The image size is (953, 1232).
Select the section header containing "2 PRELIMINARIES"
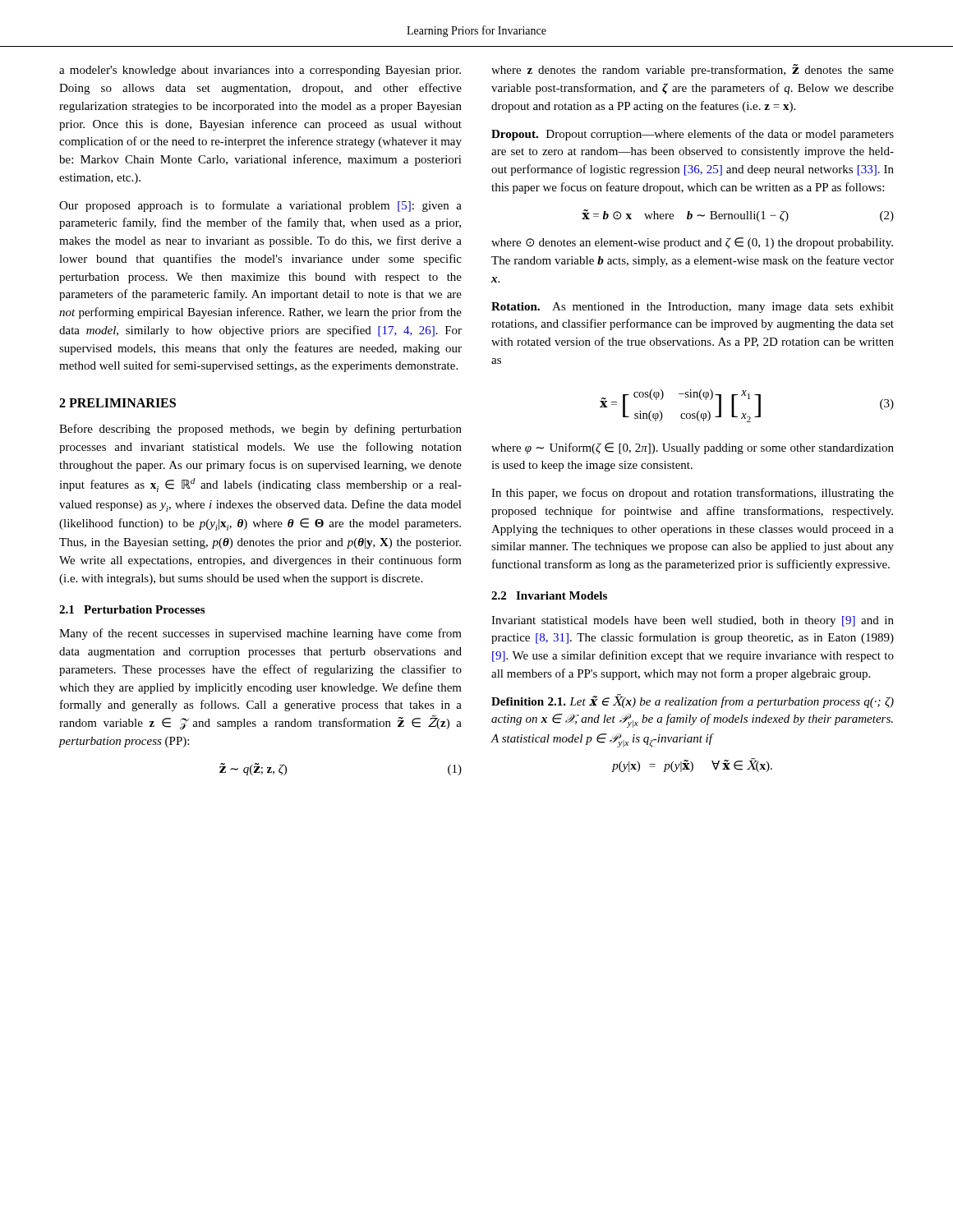point(118,403)
